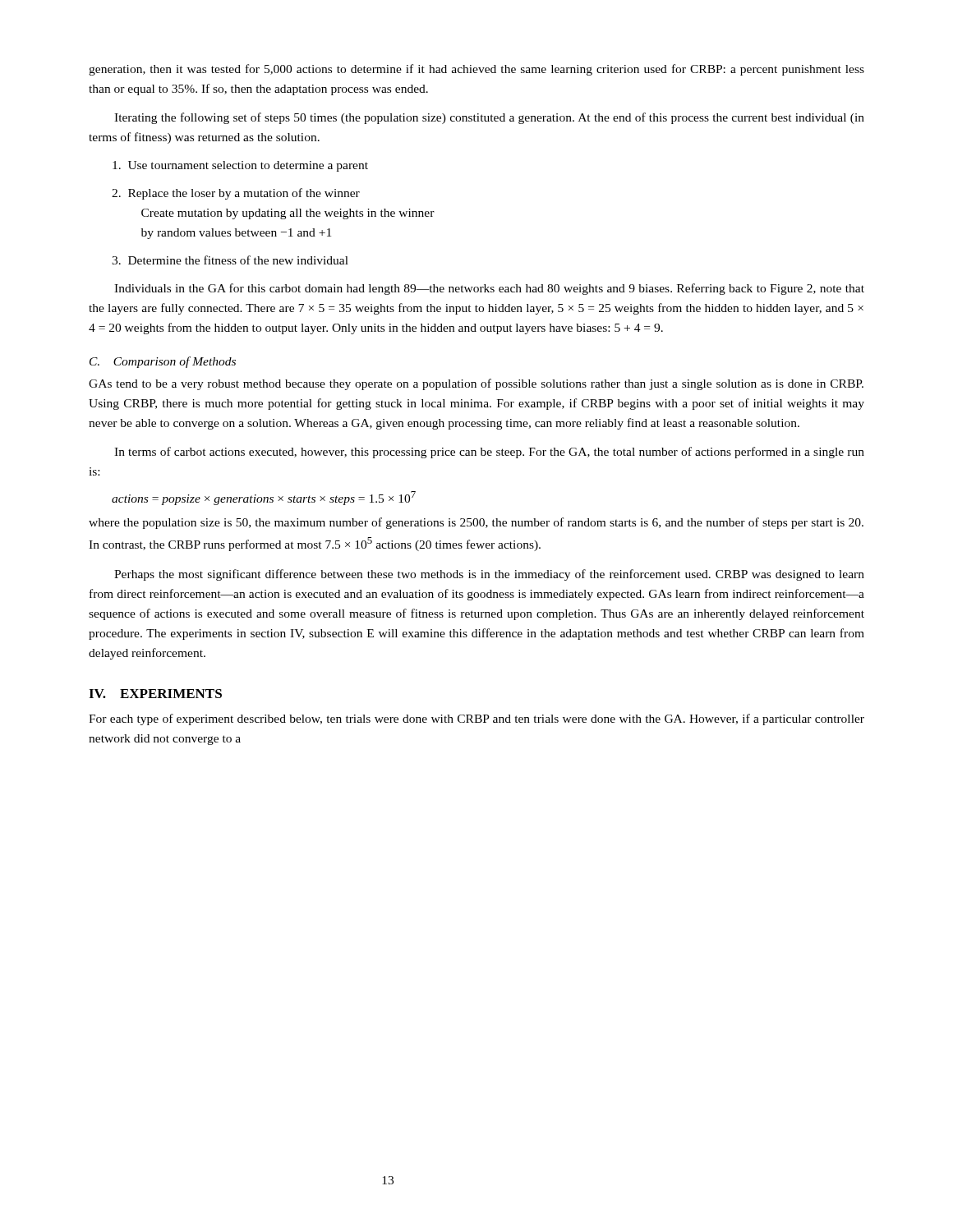
Task: Point to the passage starting "3. Determine the fitness of the"
Action: click(x=230, y=260)
